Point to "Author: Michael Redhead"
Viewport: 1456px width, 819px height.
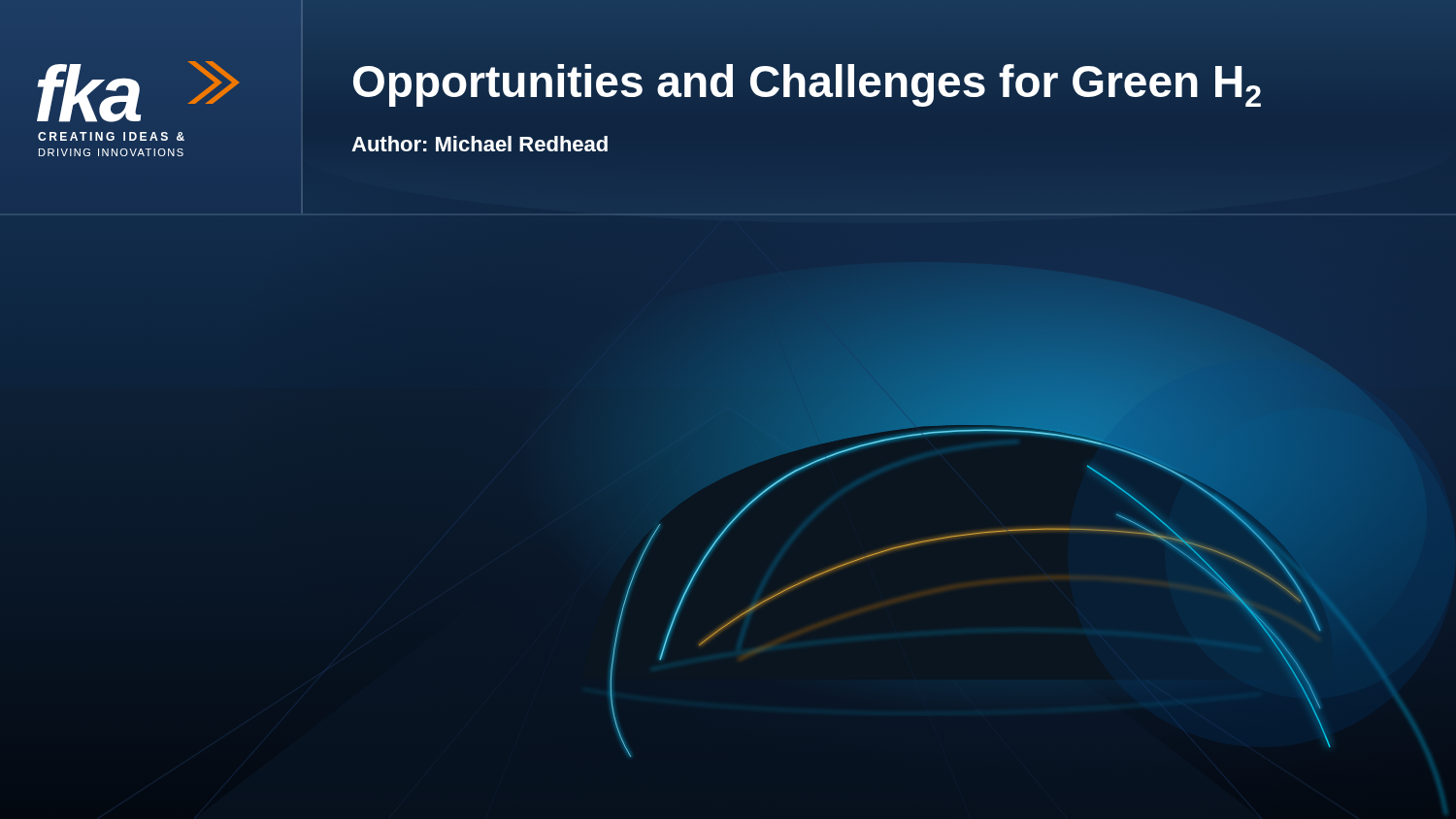[x=480, y=144]
